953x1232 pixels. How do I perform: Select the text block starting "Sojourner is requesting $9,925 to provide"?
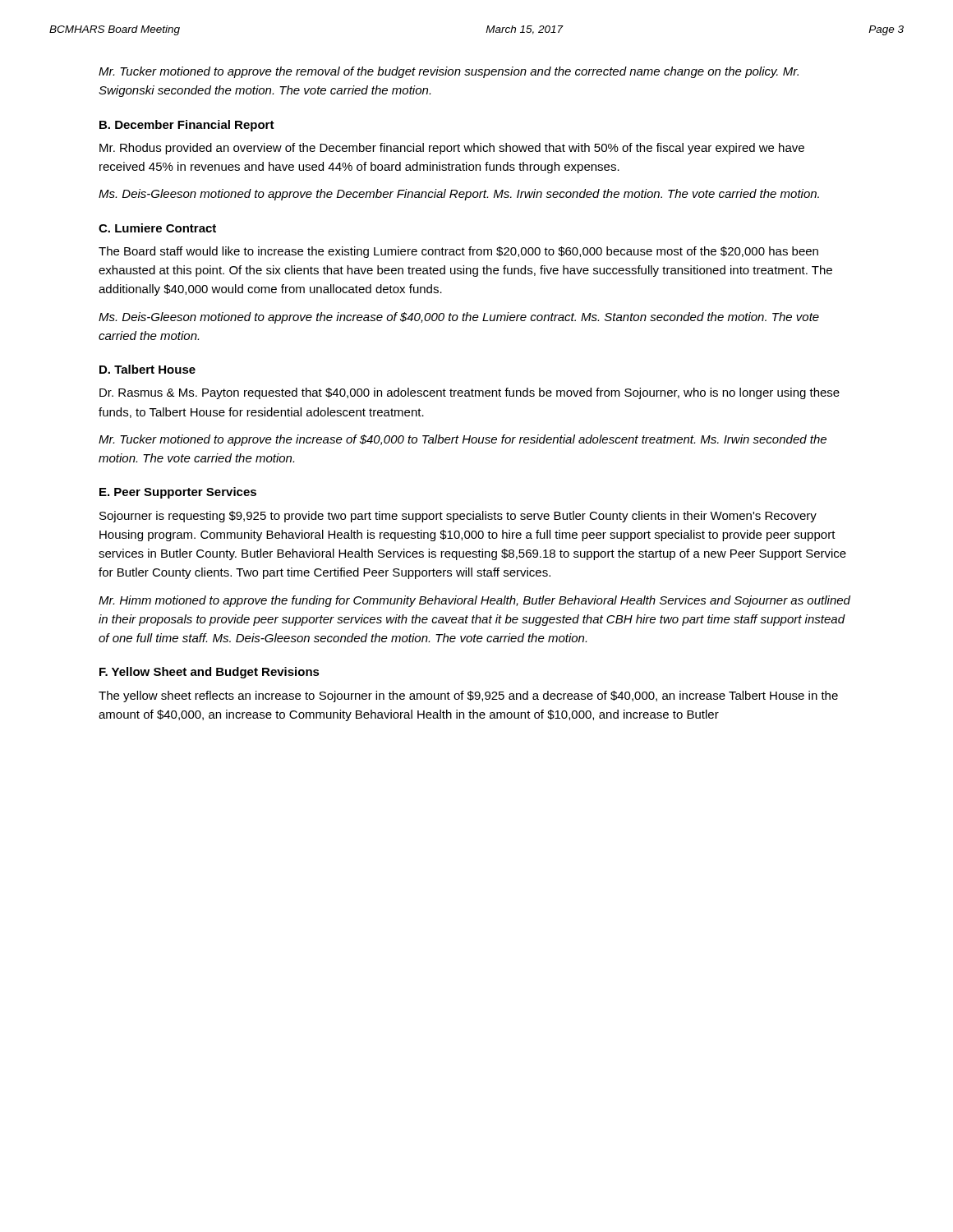tap(476, 544)
